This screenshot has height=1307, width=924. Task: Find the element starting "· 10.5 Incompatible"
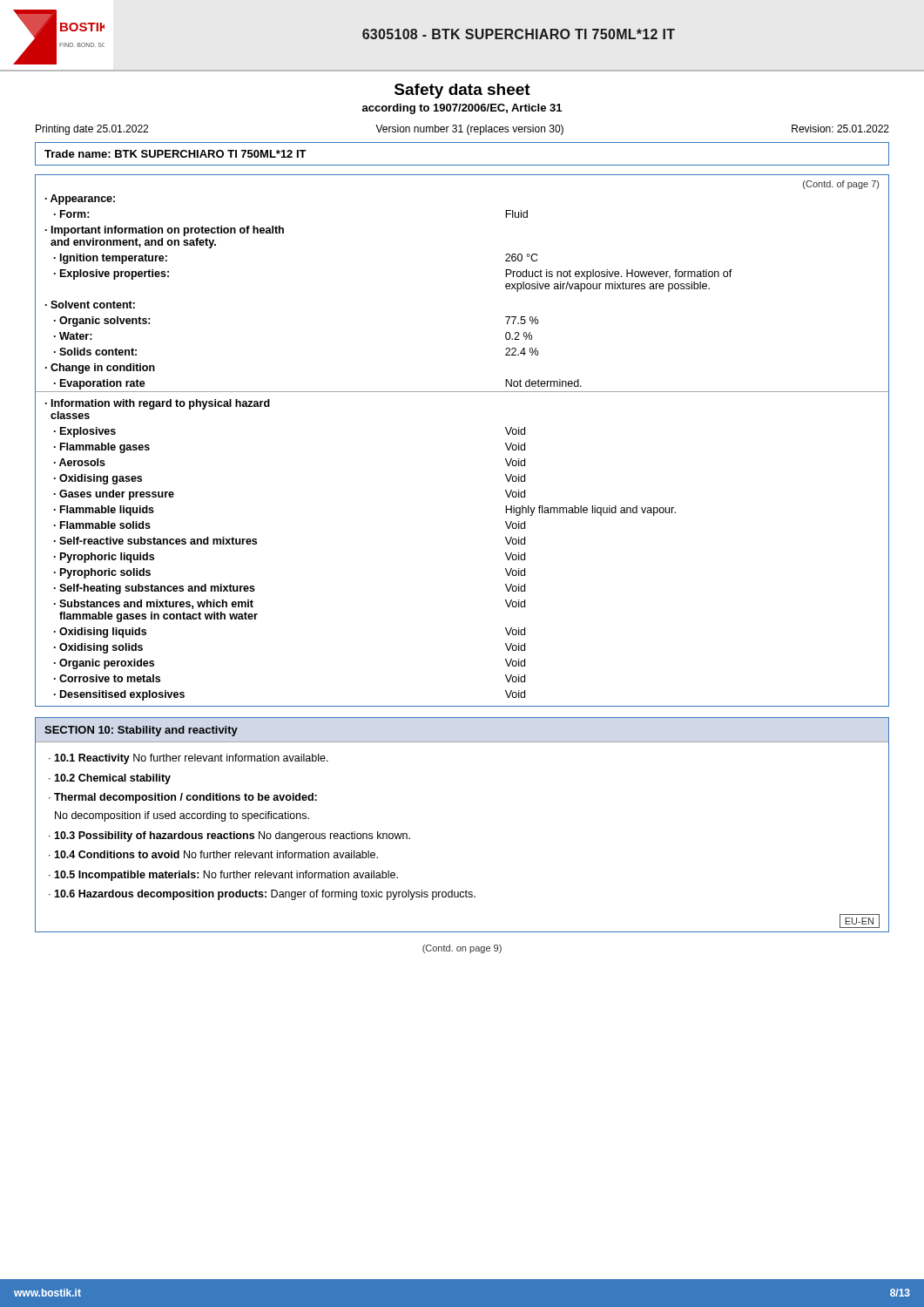(223, 875)
